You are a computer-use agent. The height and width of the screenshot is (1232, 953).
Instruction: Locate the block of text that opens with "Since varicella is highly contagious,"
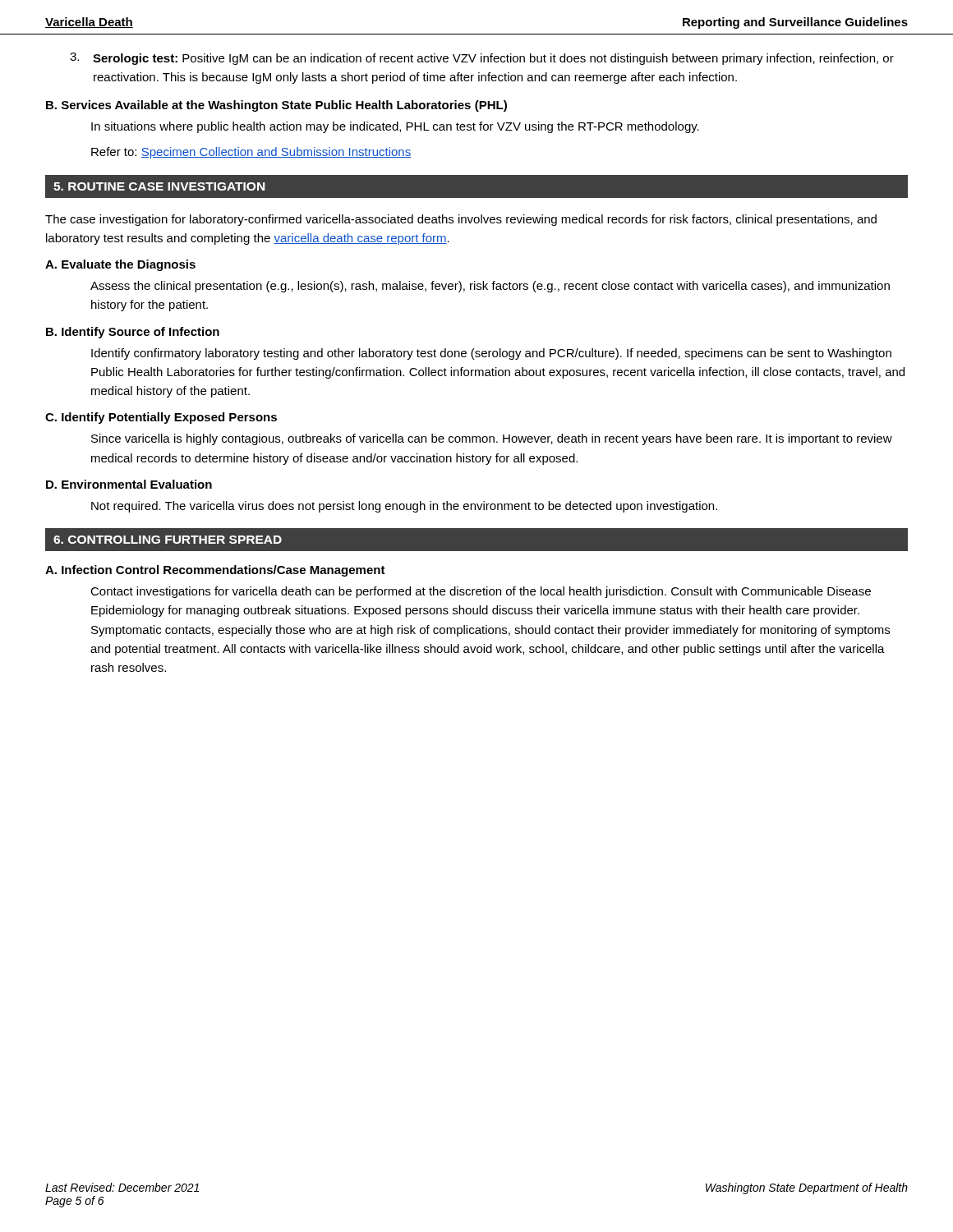click(x=491, y=448)
